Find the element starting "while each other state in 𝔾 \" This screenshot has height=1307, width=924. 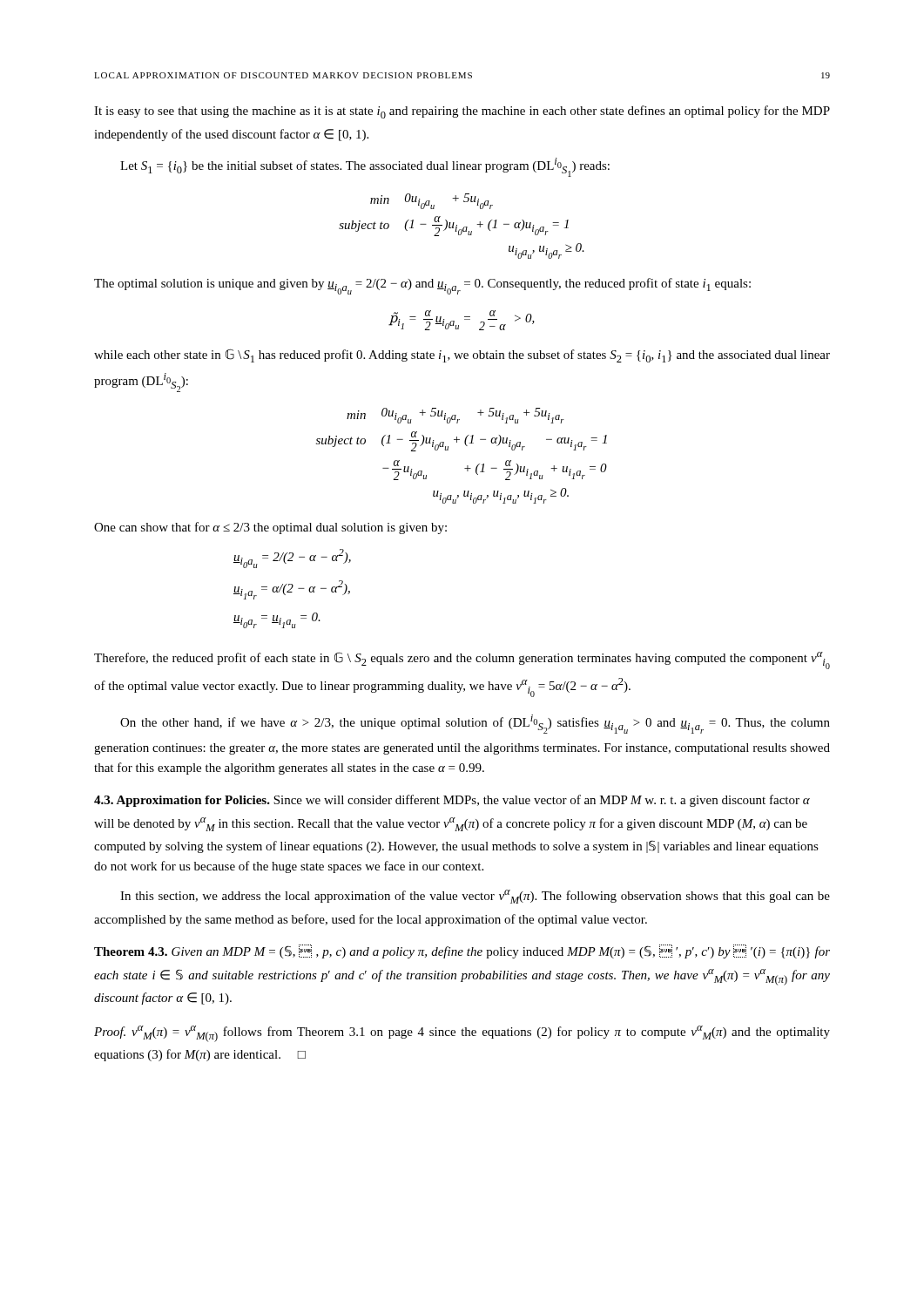tap(462, 356)
